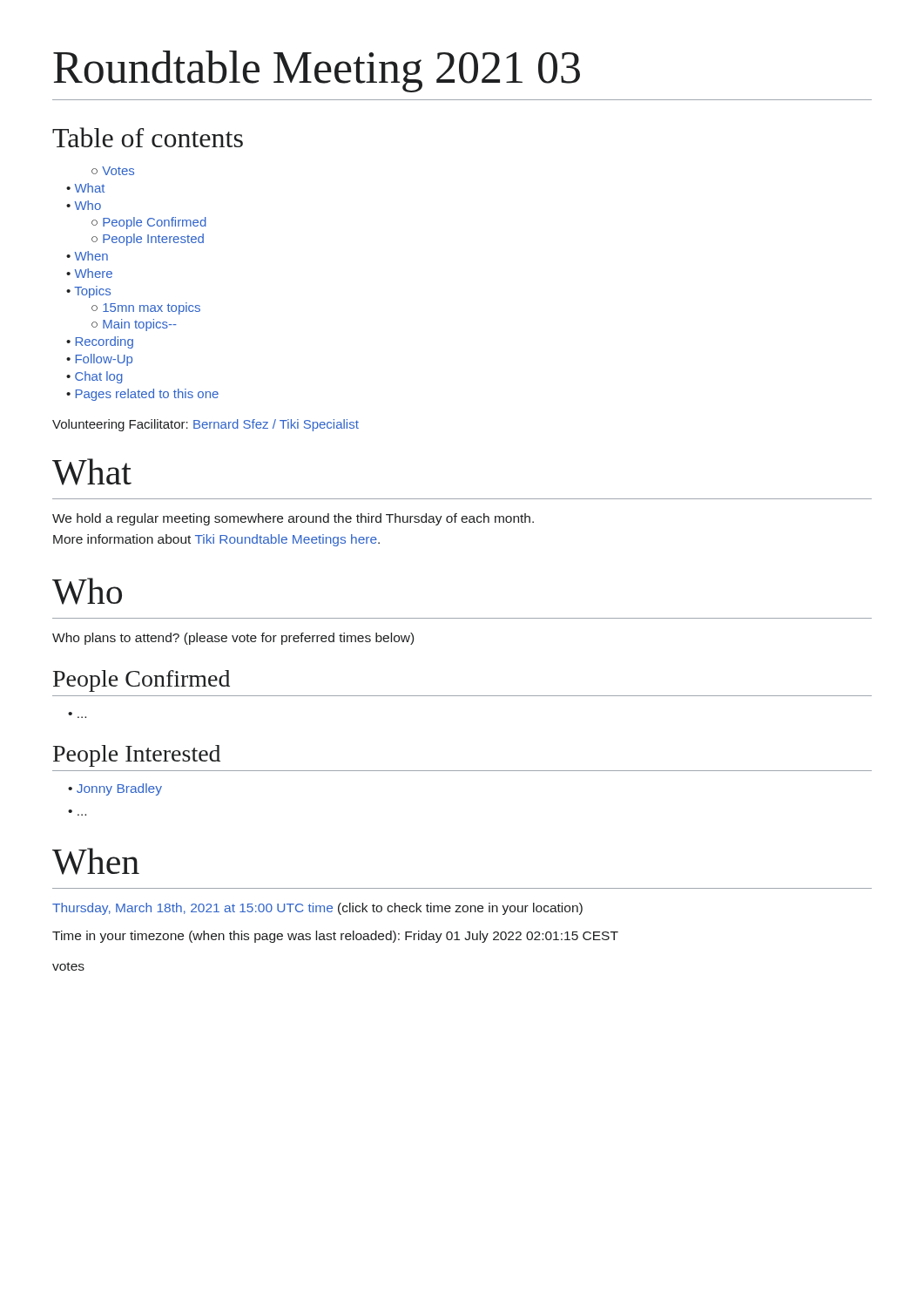Find the text starting "Who People Confirmed"
924x1307 pixels.
[x=84, y=205]
